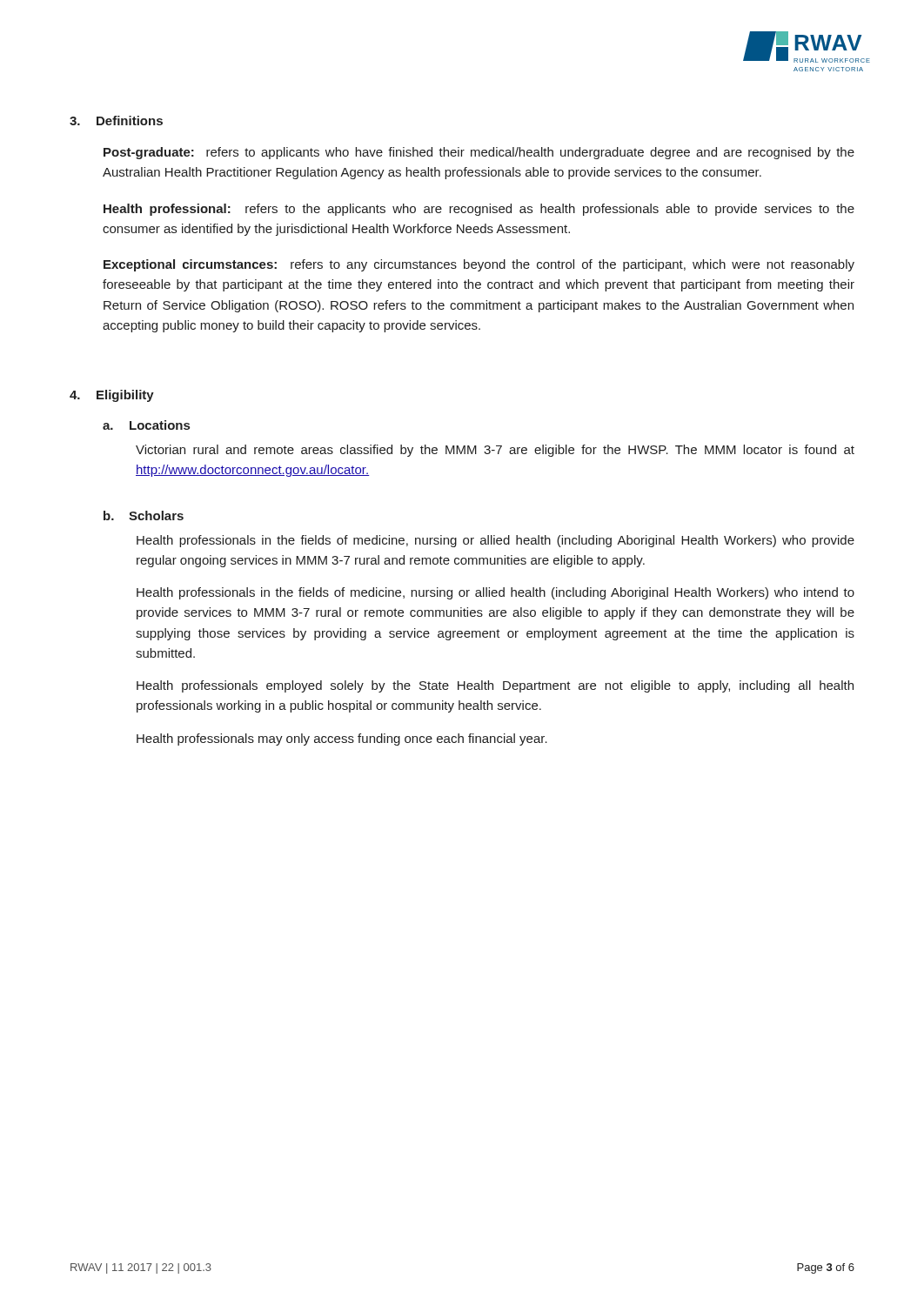
Task: Find the text block with the text "Health professionals may only access funding"
Action: [342, 738]
